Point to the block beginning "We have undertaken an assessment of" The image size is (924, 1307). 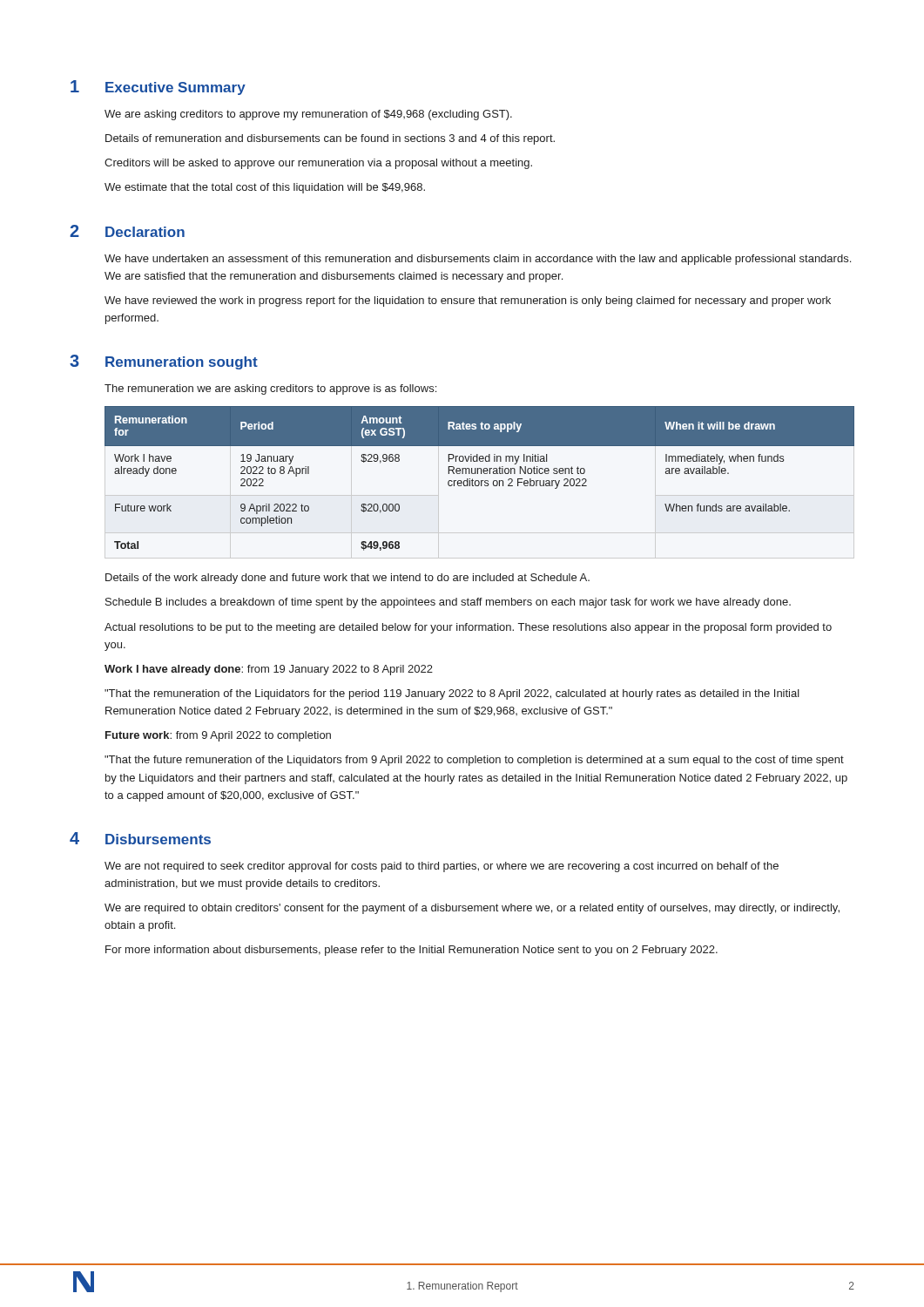[478, 267]
